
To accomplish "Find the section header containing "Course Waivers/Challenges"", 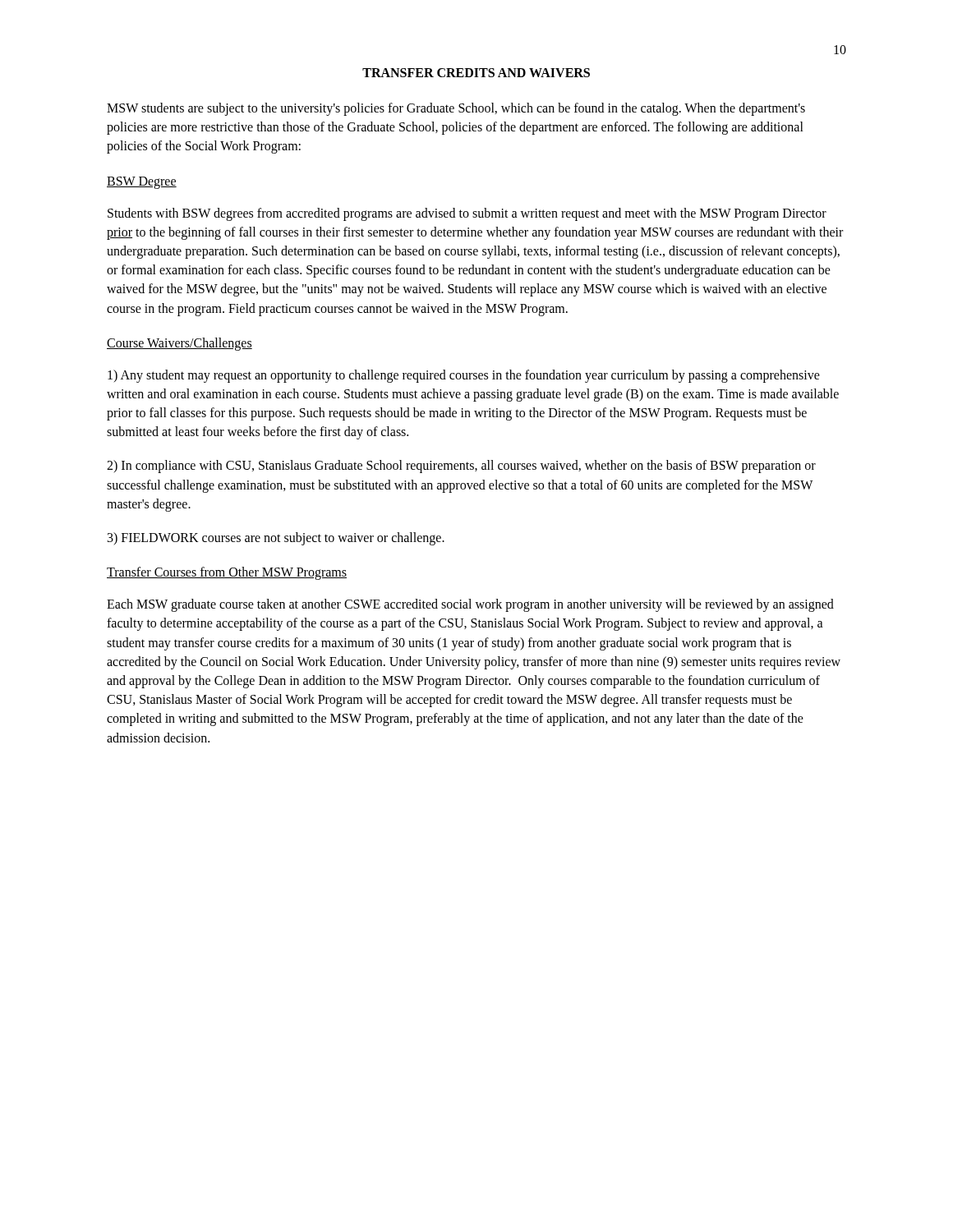I will (x=179, y=343).
